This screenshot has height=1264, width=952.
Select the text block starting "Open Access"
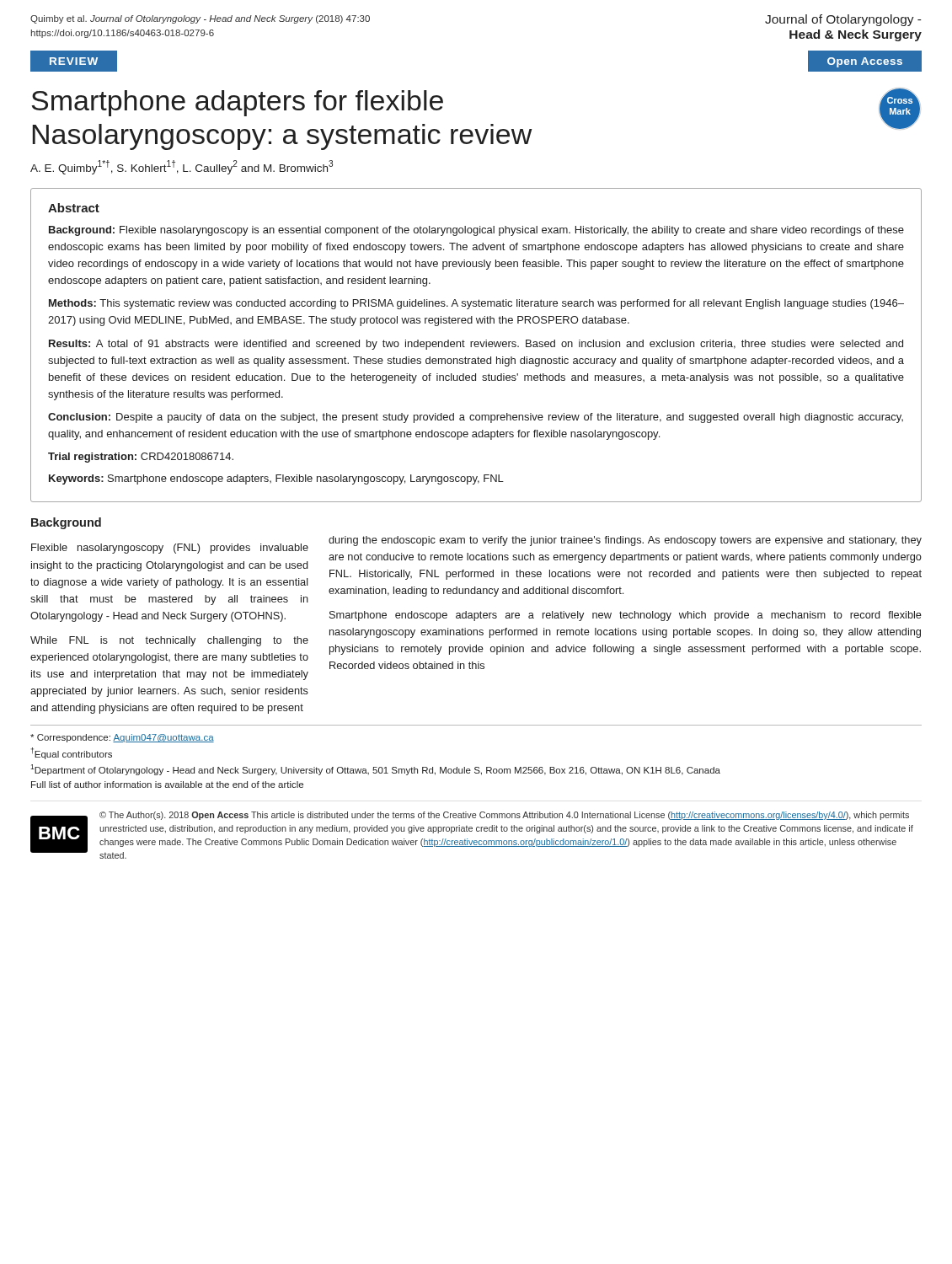pos(865,61)
